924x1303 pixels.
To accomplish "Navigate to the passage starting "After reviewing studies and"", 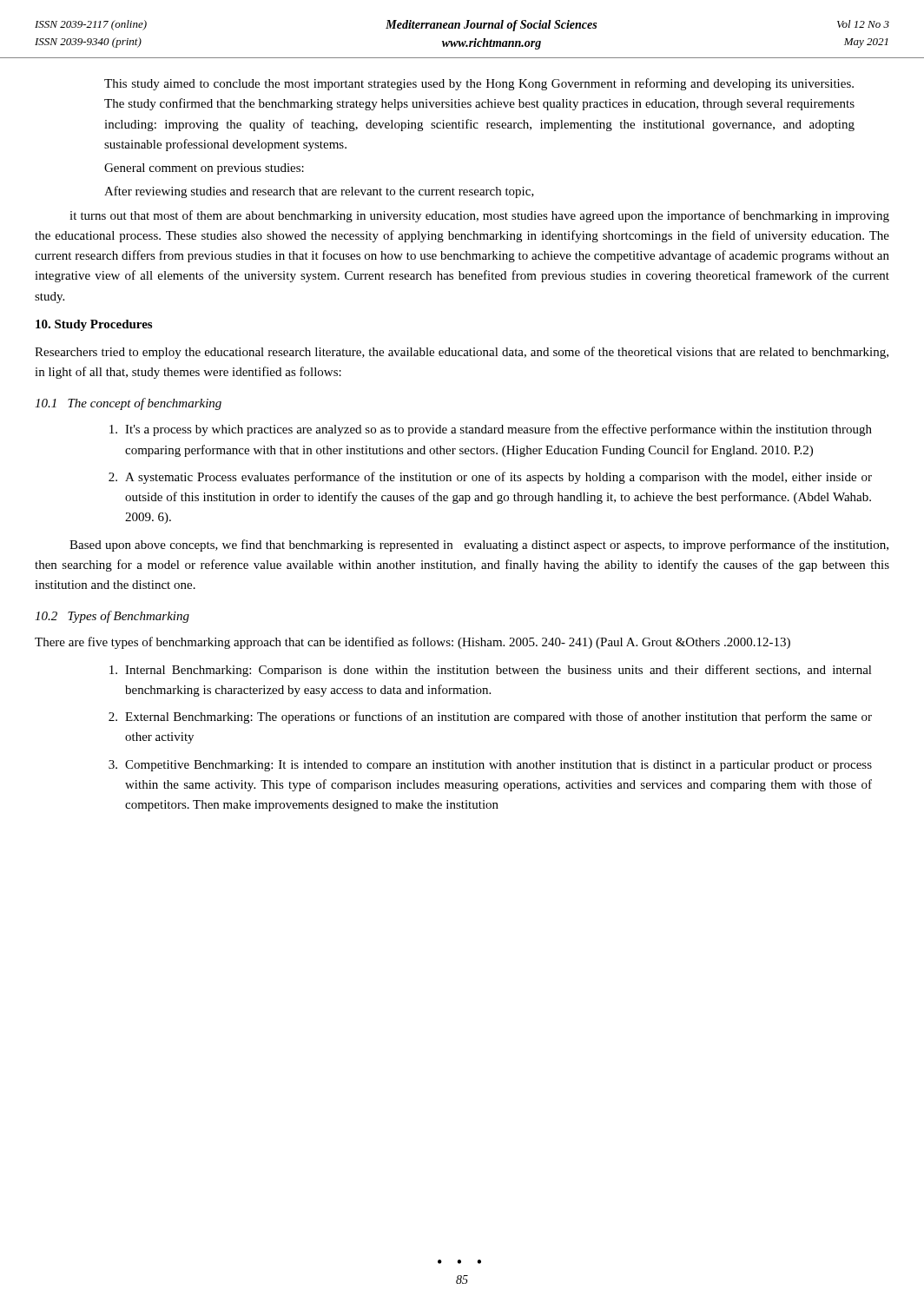I will (x=319, y=191).
